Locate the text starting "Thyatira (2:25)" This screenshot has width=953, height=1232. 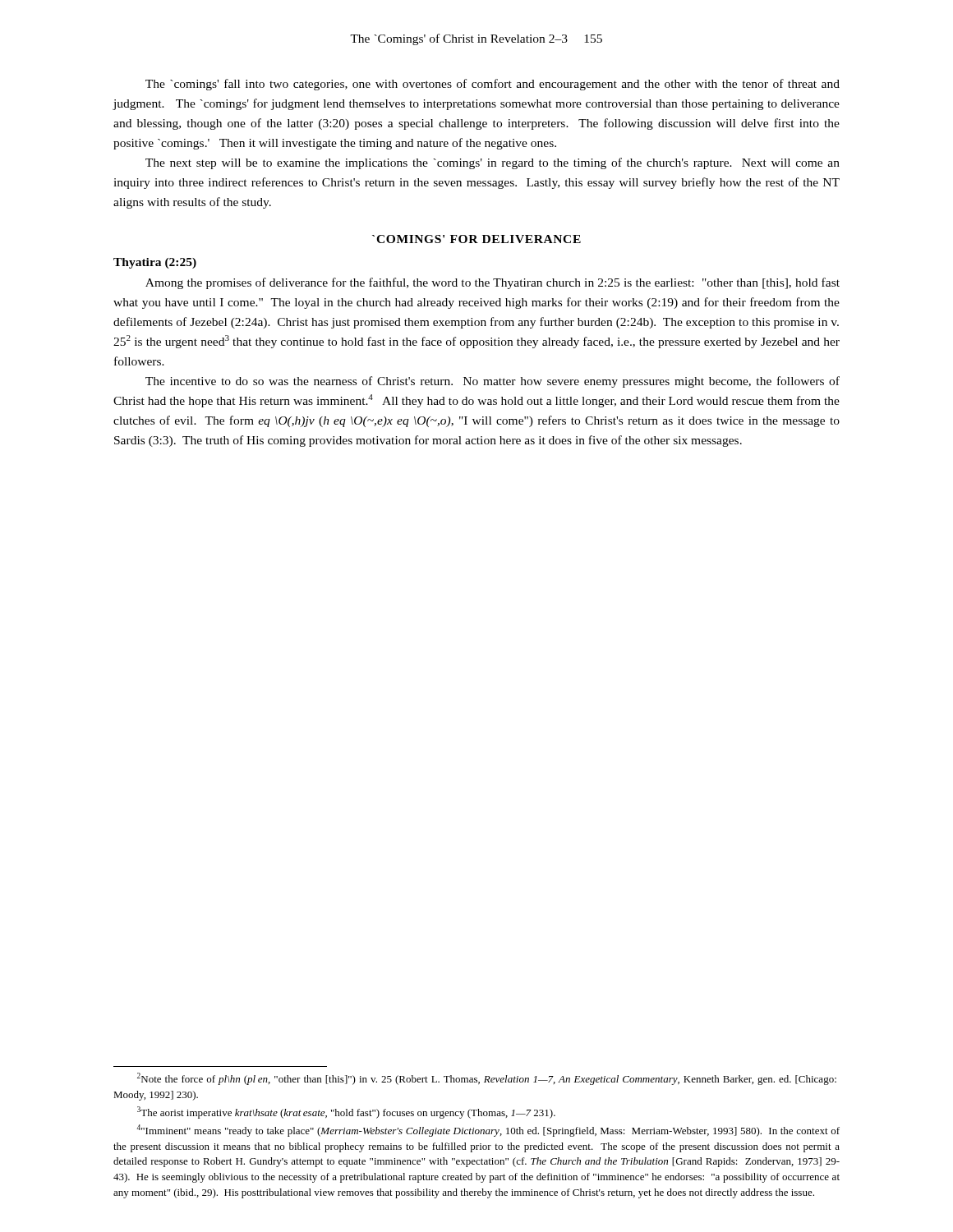[x=155, y=262]
